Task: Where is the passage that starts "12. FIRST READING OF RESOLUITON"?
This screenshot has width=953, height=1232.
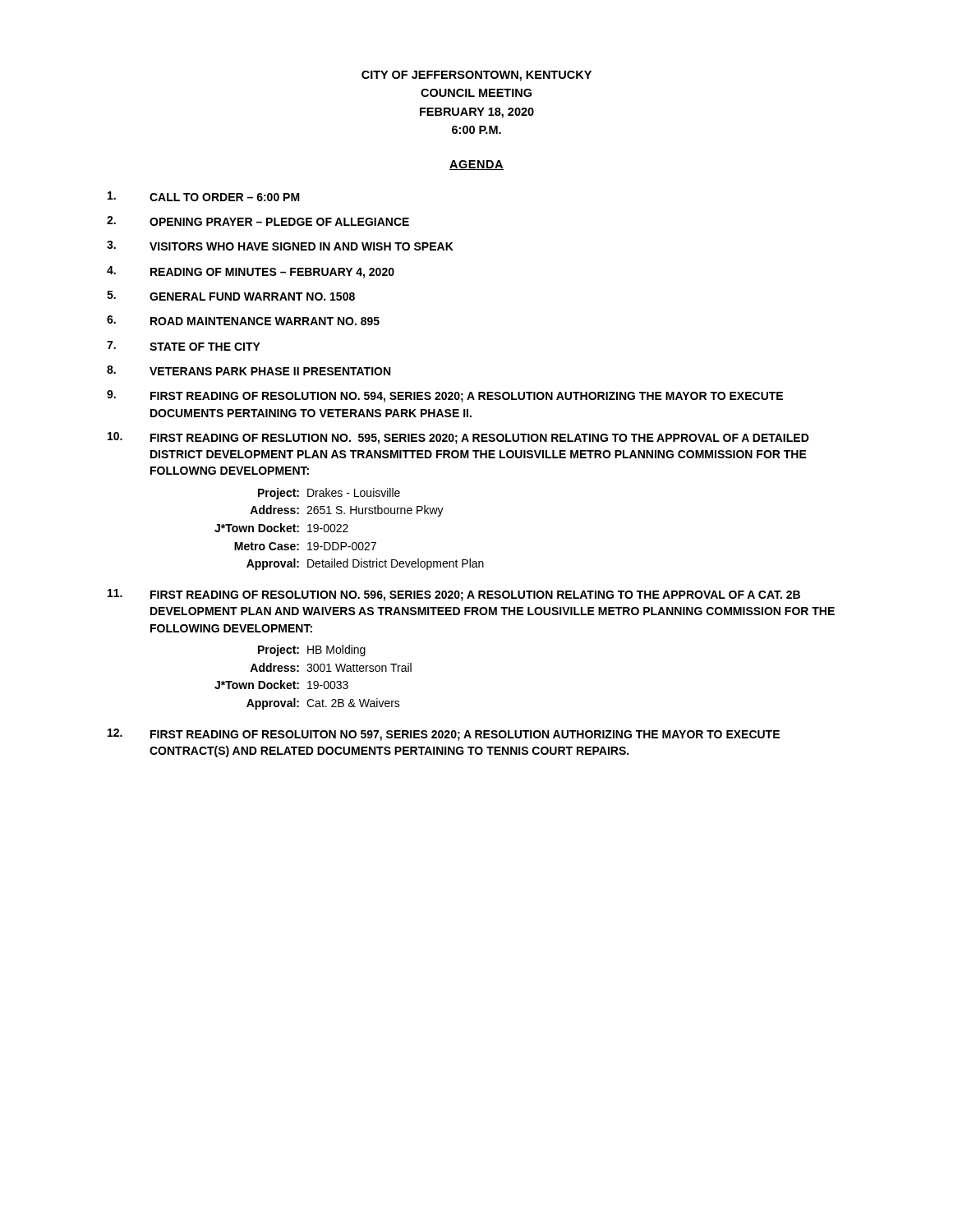Action: tap(476, 743)
